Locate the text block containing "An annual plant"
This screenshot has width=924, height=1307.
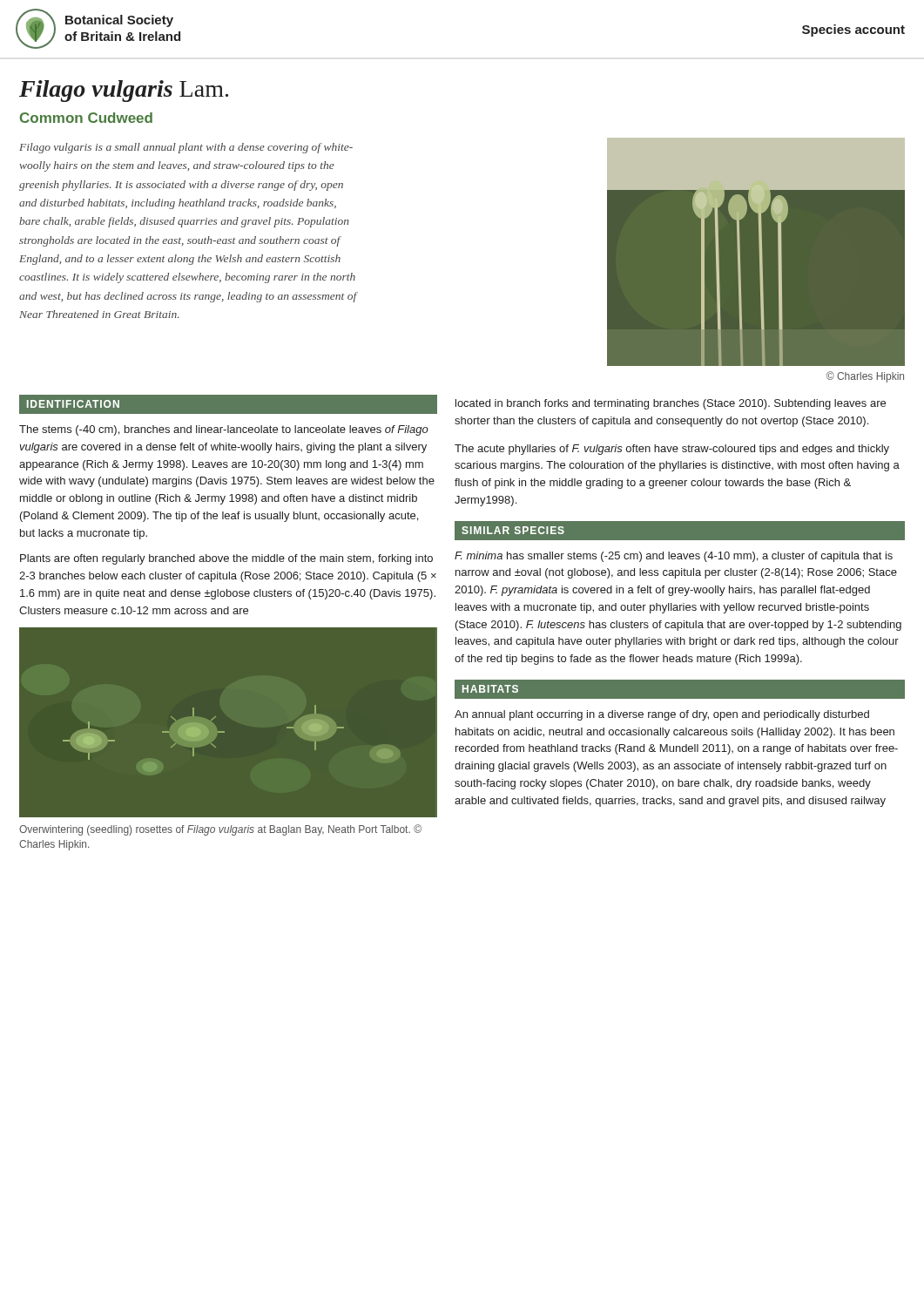676,757
